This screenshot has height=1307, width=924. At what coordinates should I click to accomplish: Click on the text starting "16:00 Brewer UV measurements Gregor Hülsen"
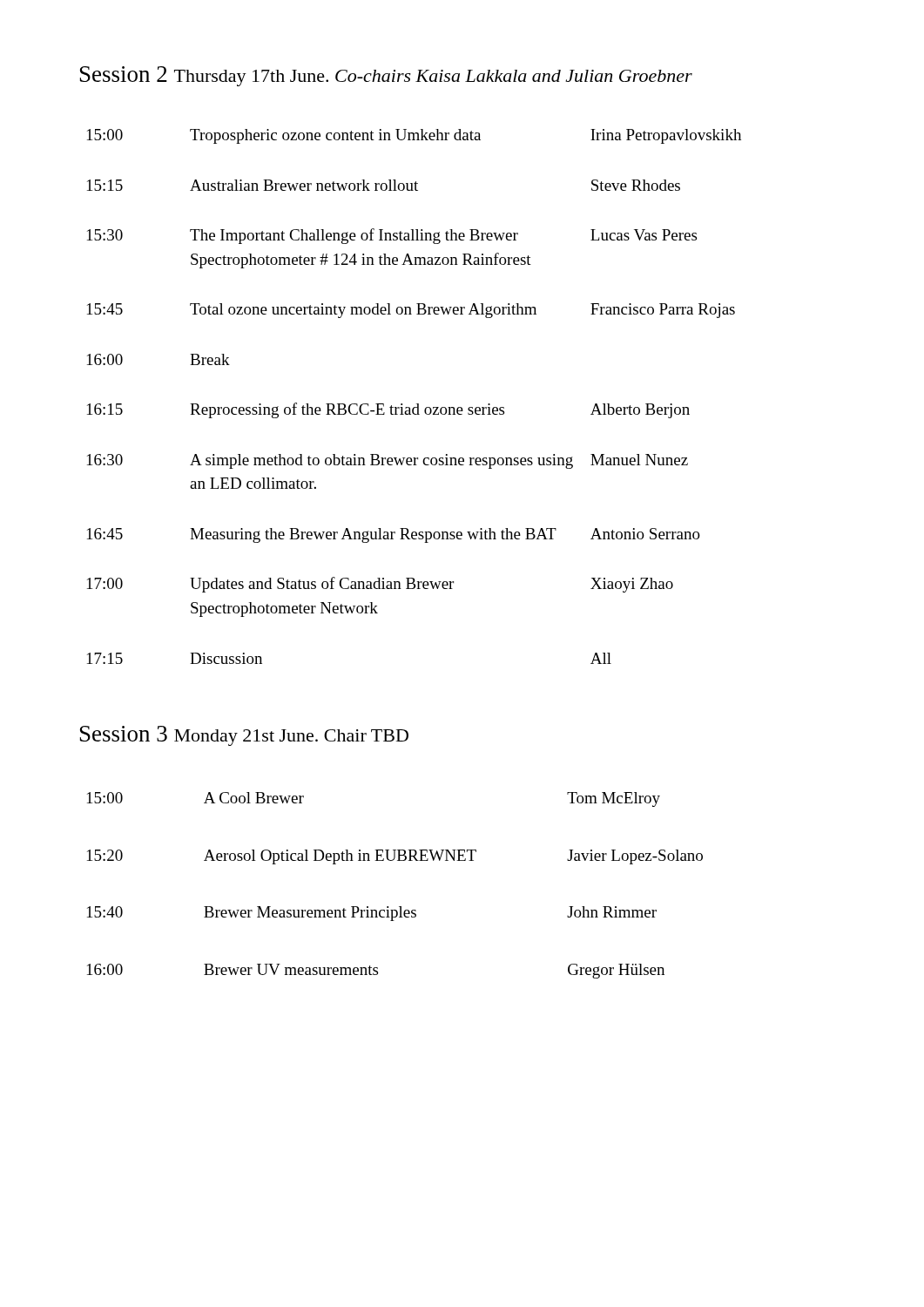click(x=376, y=971)
